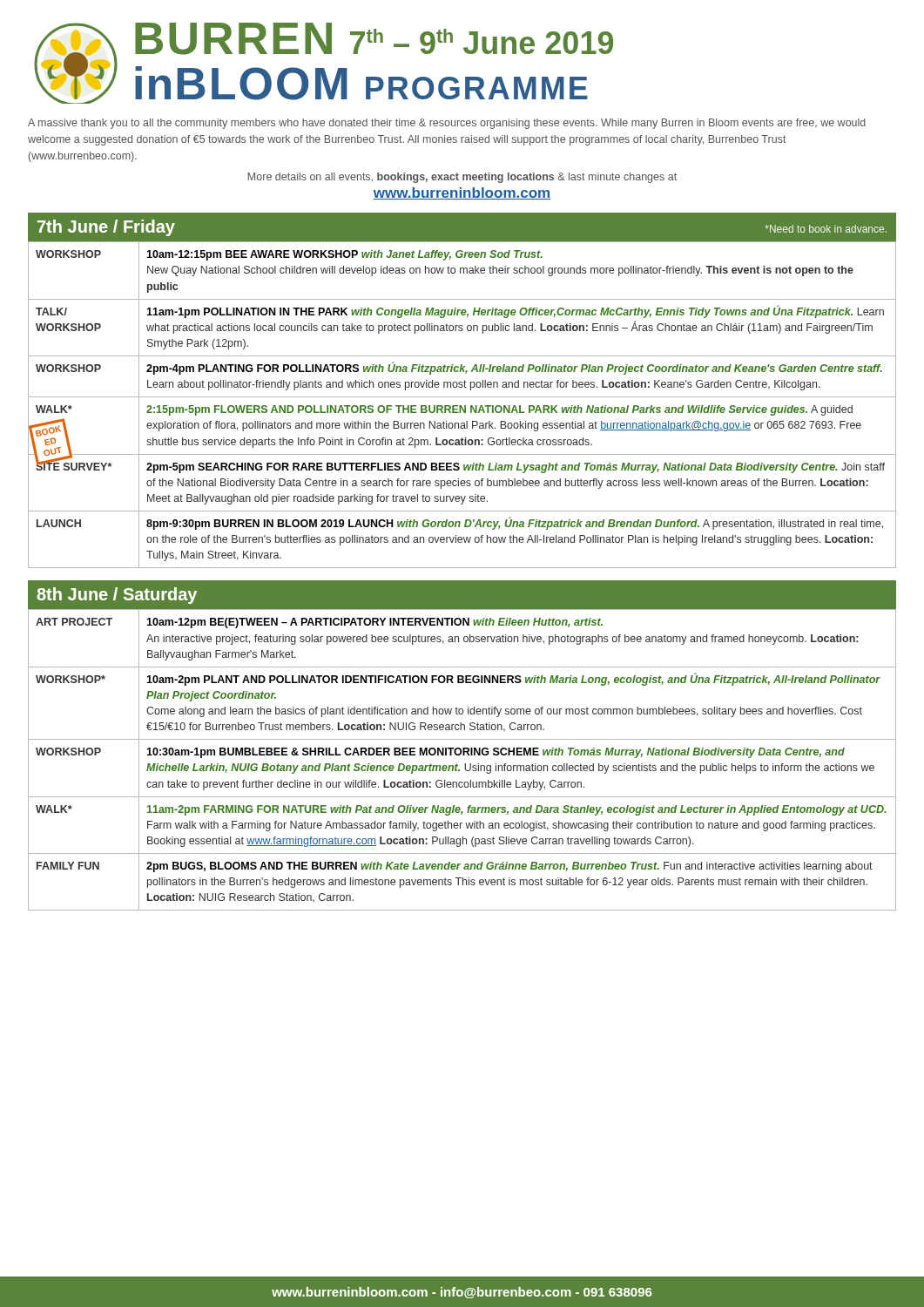924x1307 pixels.
Task: Select the section header containing "8th June /"
Action: pos(117,595)
